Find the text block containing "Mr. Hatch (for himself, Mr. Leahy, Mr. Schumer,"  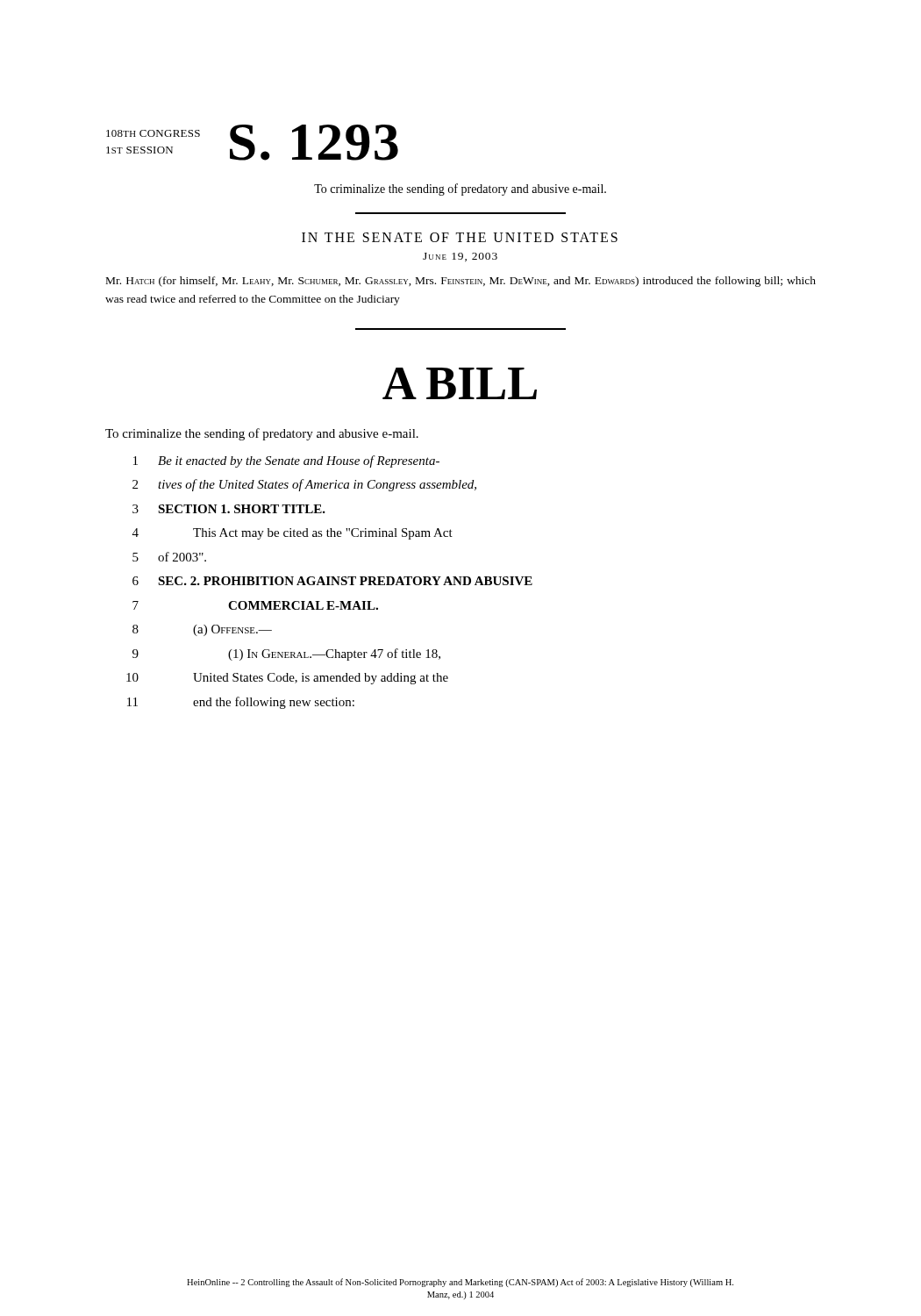pos(460,289)
